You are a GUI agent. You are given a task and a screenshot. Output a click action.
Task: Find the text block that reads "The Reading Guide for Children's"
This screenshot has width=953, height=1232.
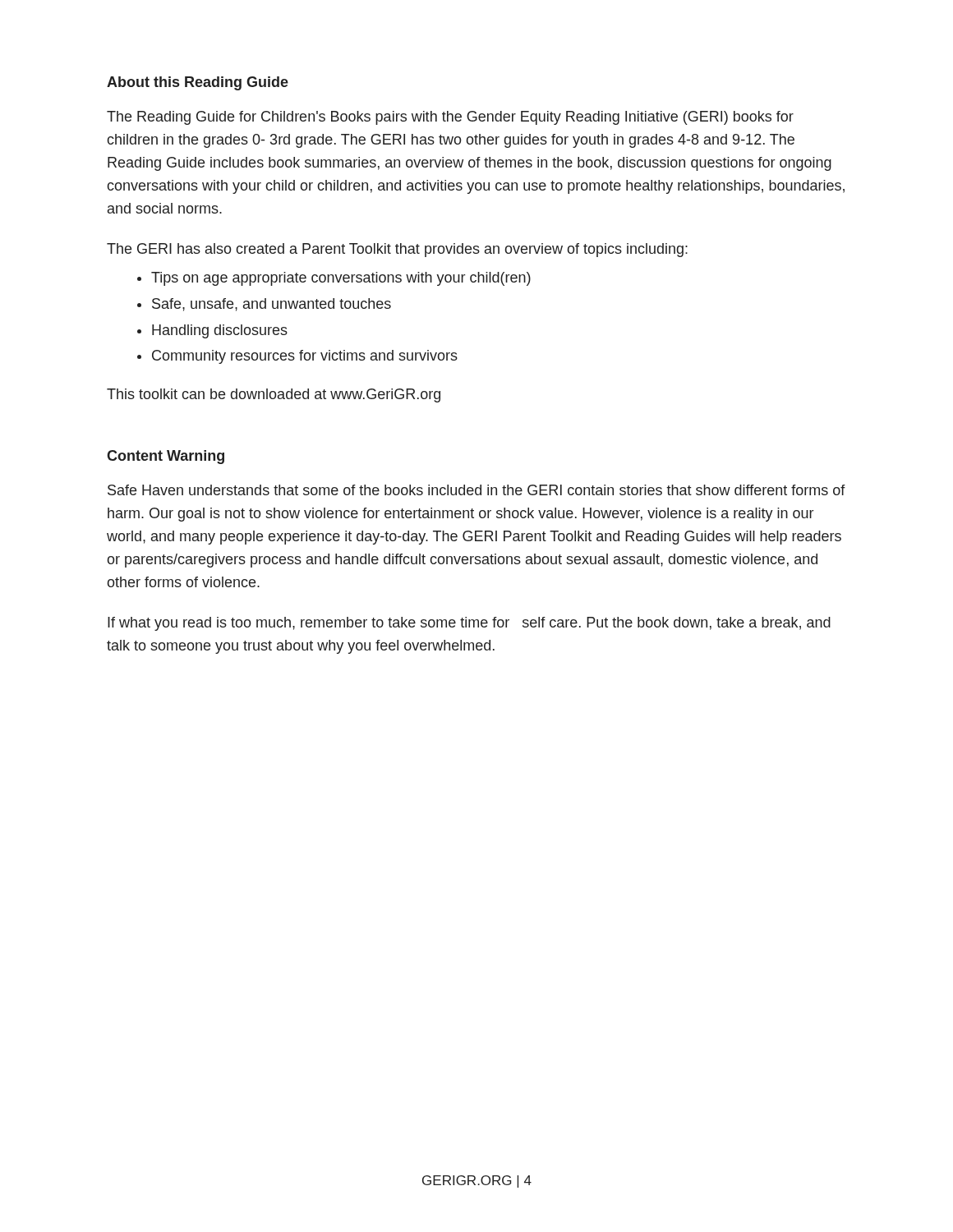pyautogui.click(x=476, y=162)
